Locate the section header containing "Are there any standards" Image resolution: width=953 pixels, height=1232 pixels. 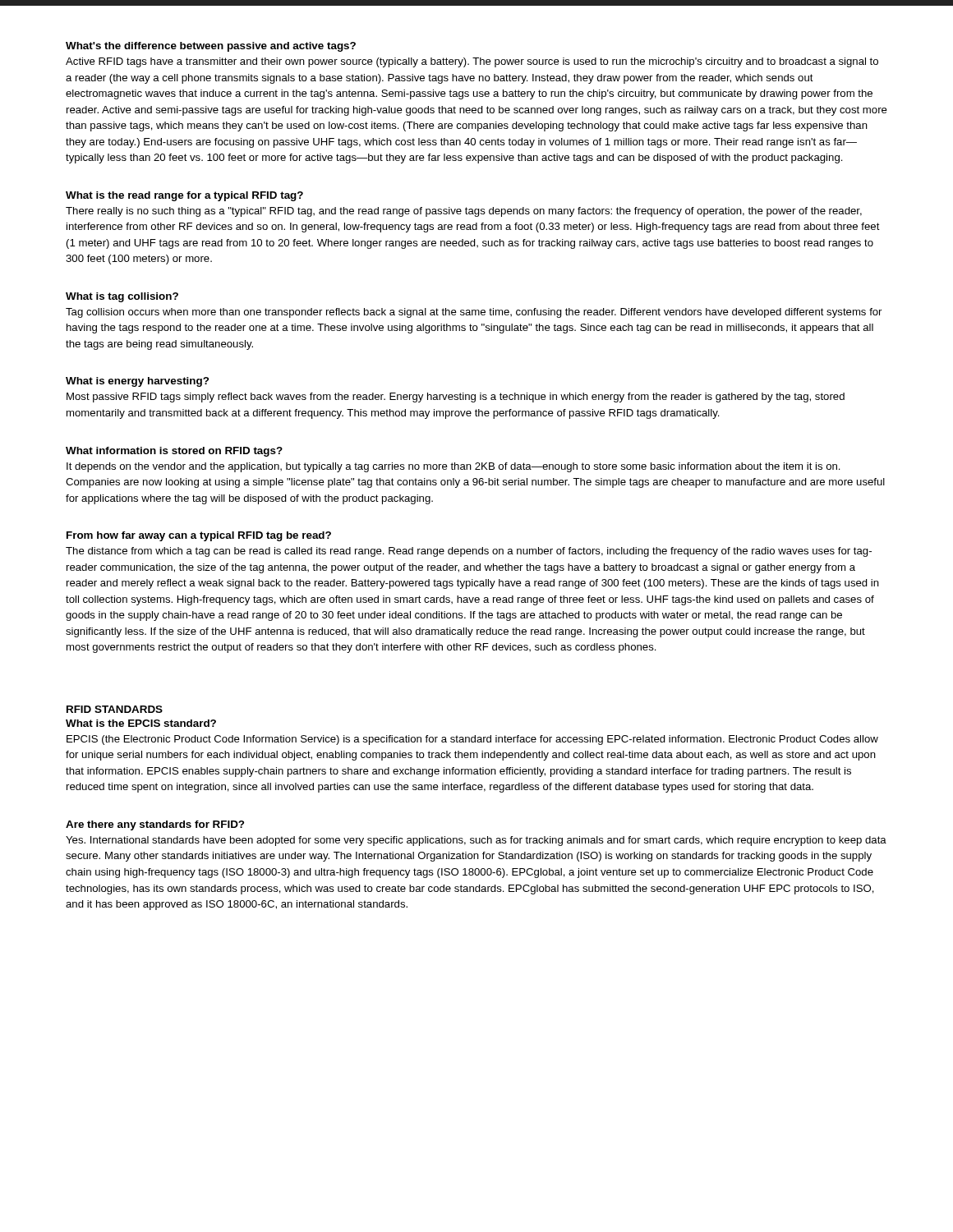pyautogui.click(x=155, y=824)
